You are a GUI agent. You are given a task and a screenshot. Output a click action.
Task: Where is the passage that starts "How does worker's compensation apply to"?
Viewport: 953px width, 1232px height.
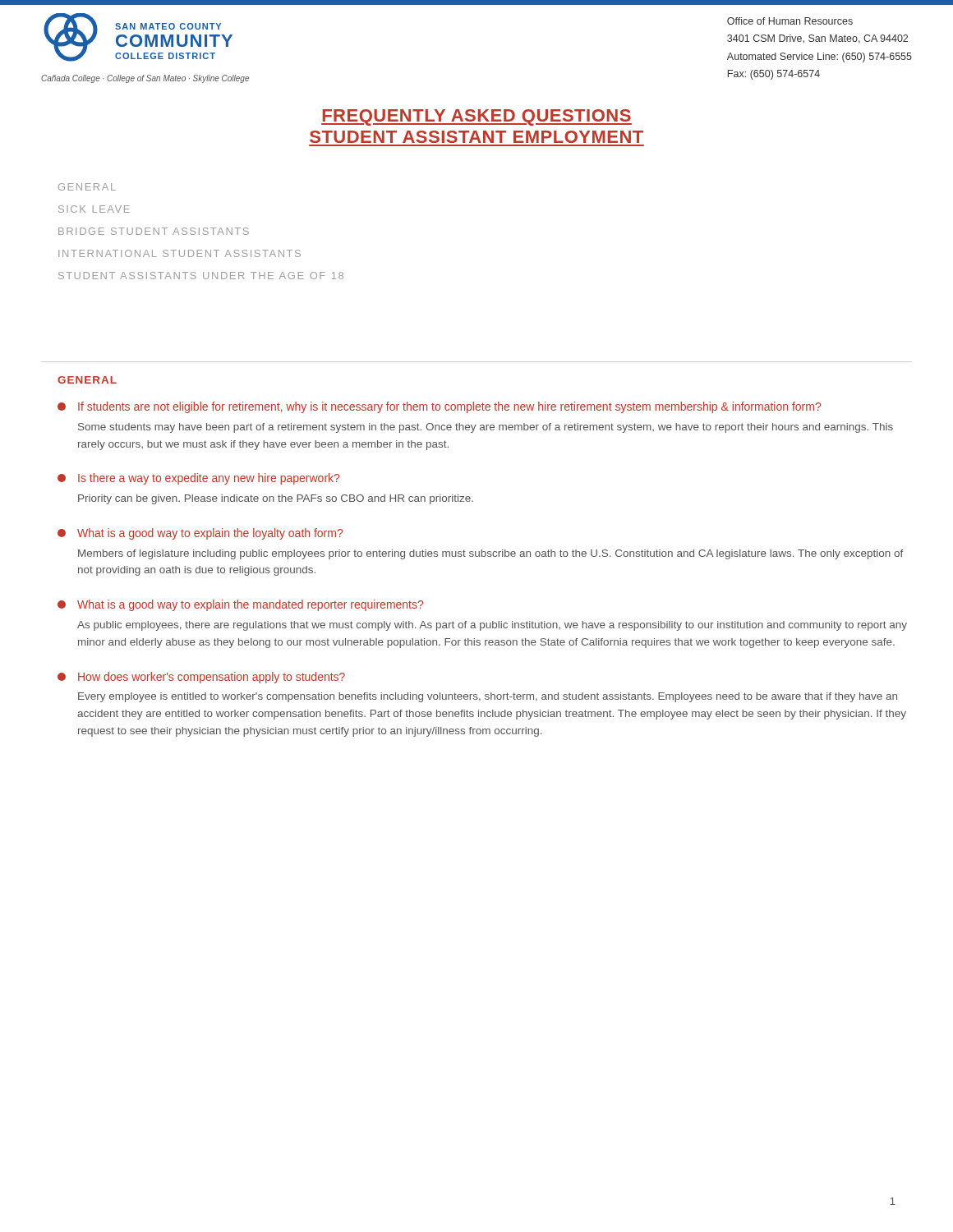485,705
